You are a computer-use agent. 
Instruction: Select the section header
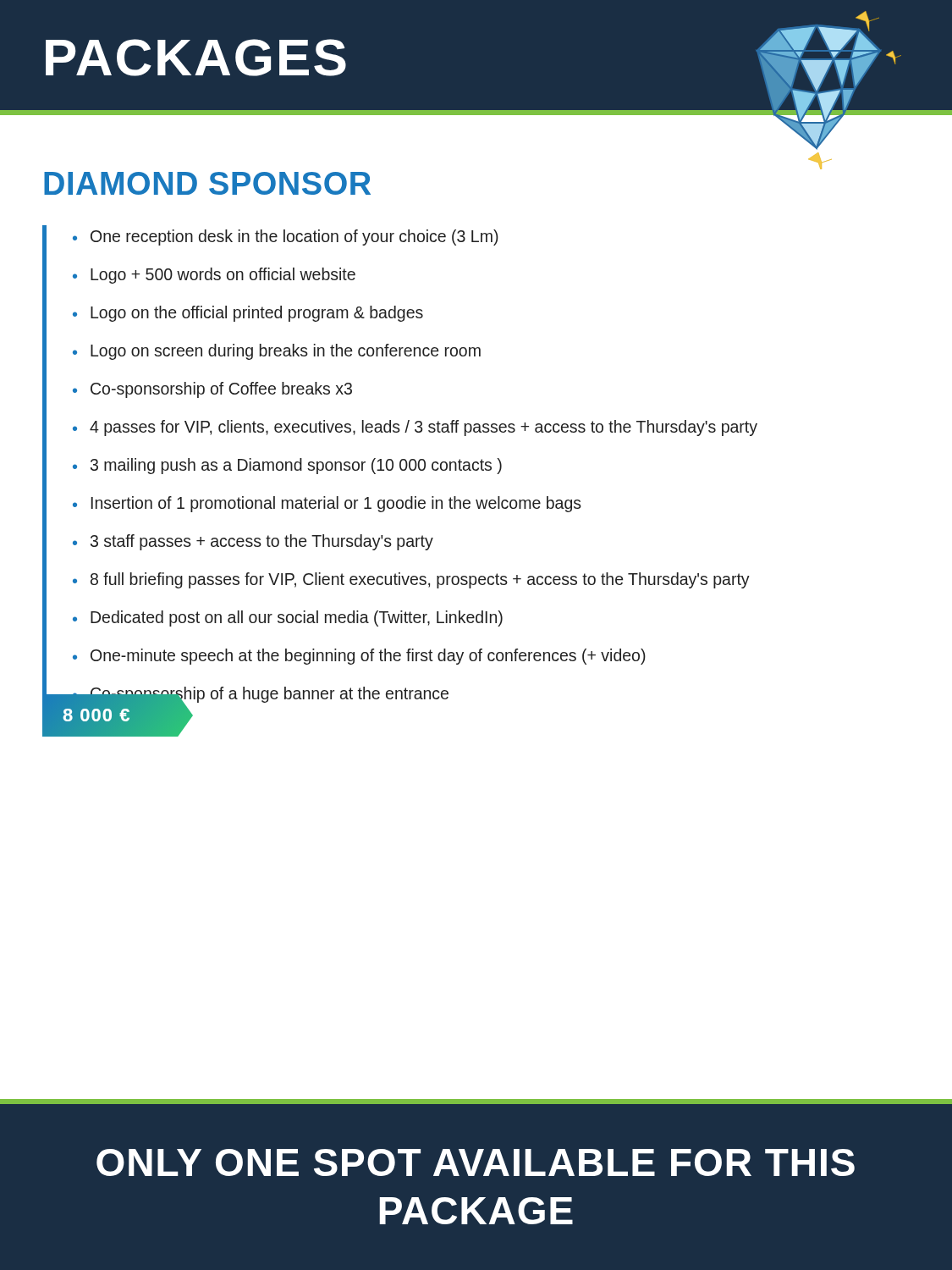[x=207, y=184]
